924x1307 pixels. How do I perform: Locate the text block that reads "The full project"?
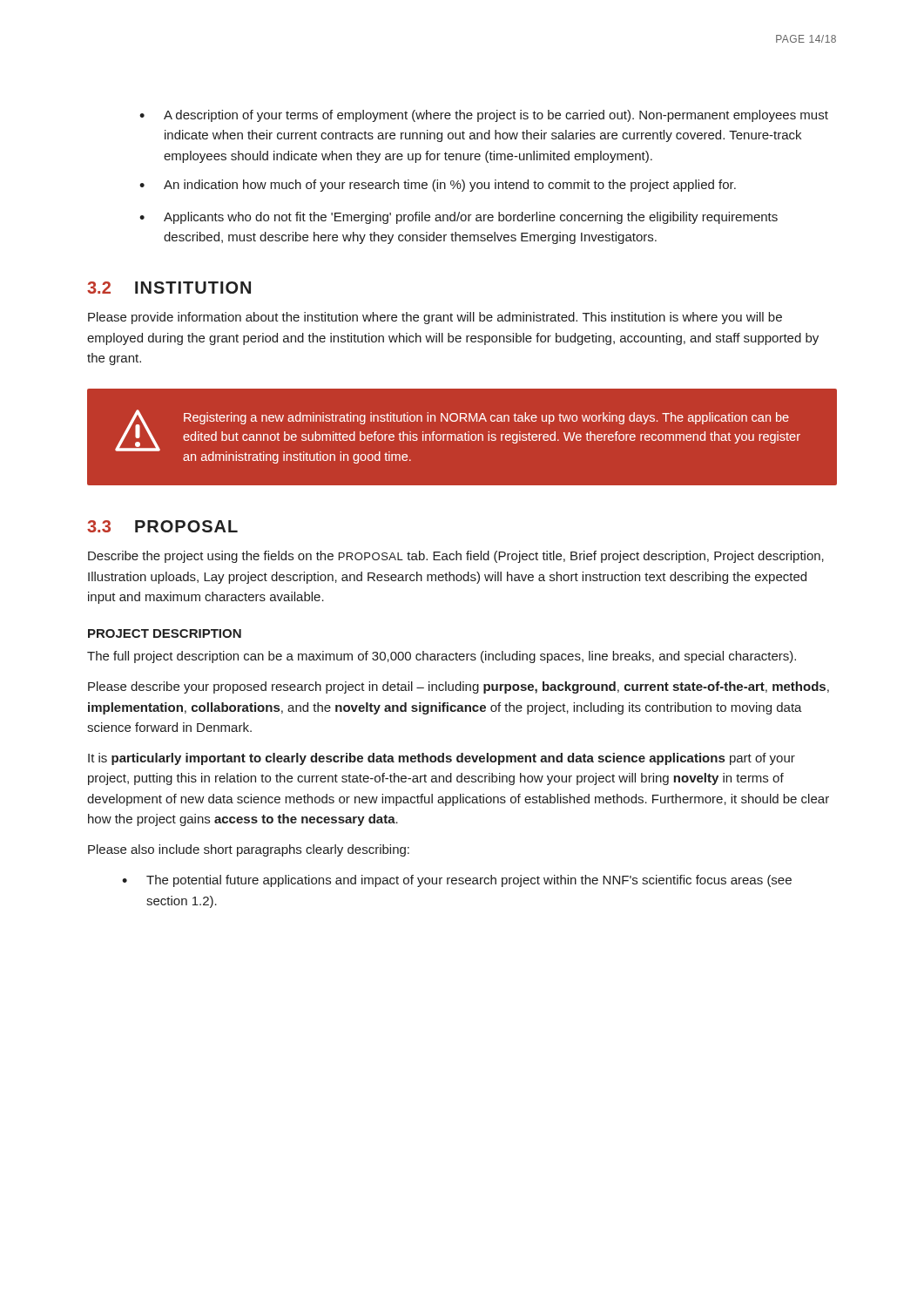[x=442, y=656]
